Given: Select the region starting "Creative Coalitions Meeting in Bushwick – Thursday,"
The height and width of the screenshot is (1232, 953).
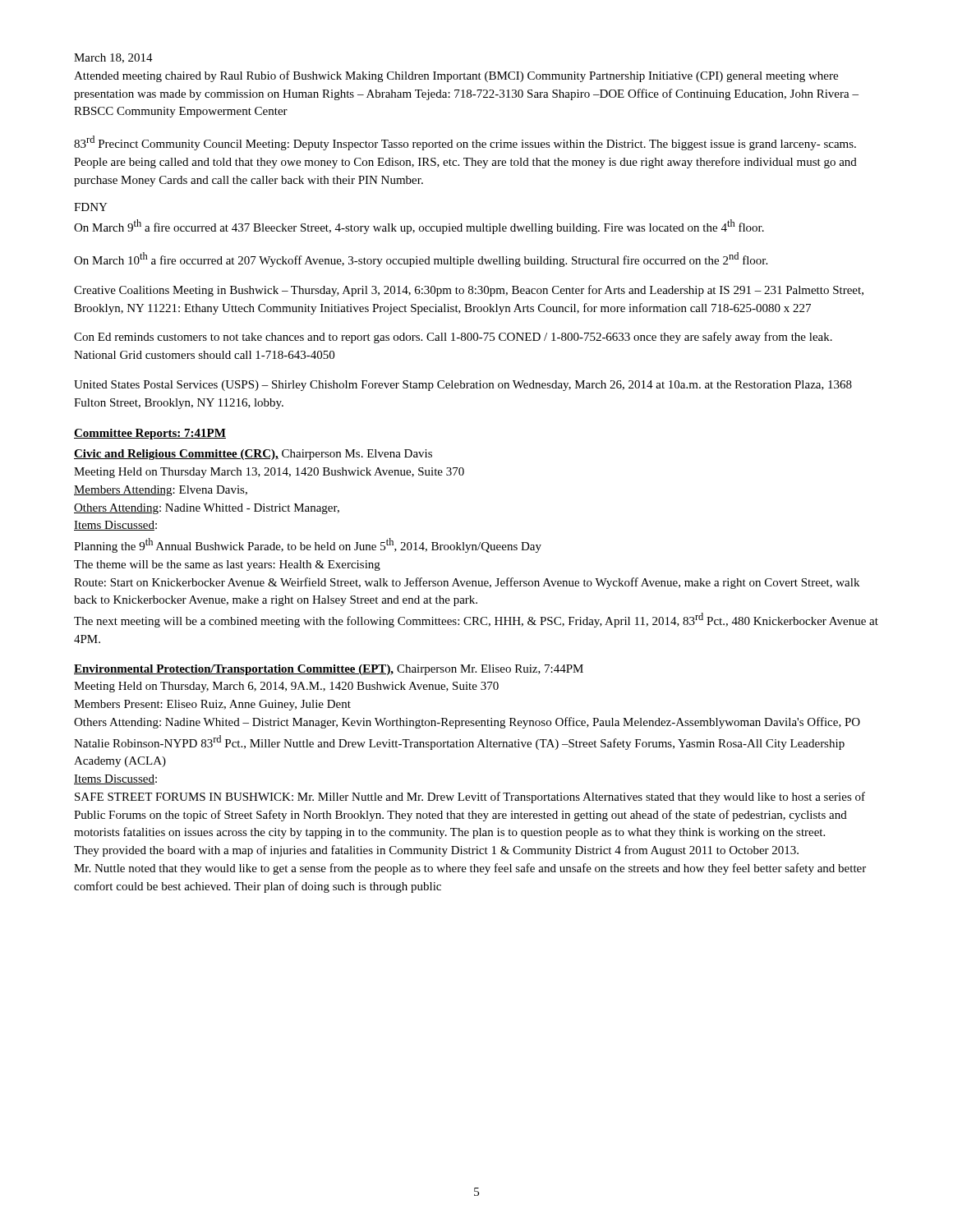Looking at the screenshot, I should (x=469, y=299).
